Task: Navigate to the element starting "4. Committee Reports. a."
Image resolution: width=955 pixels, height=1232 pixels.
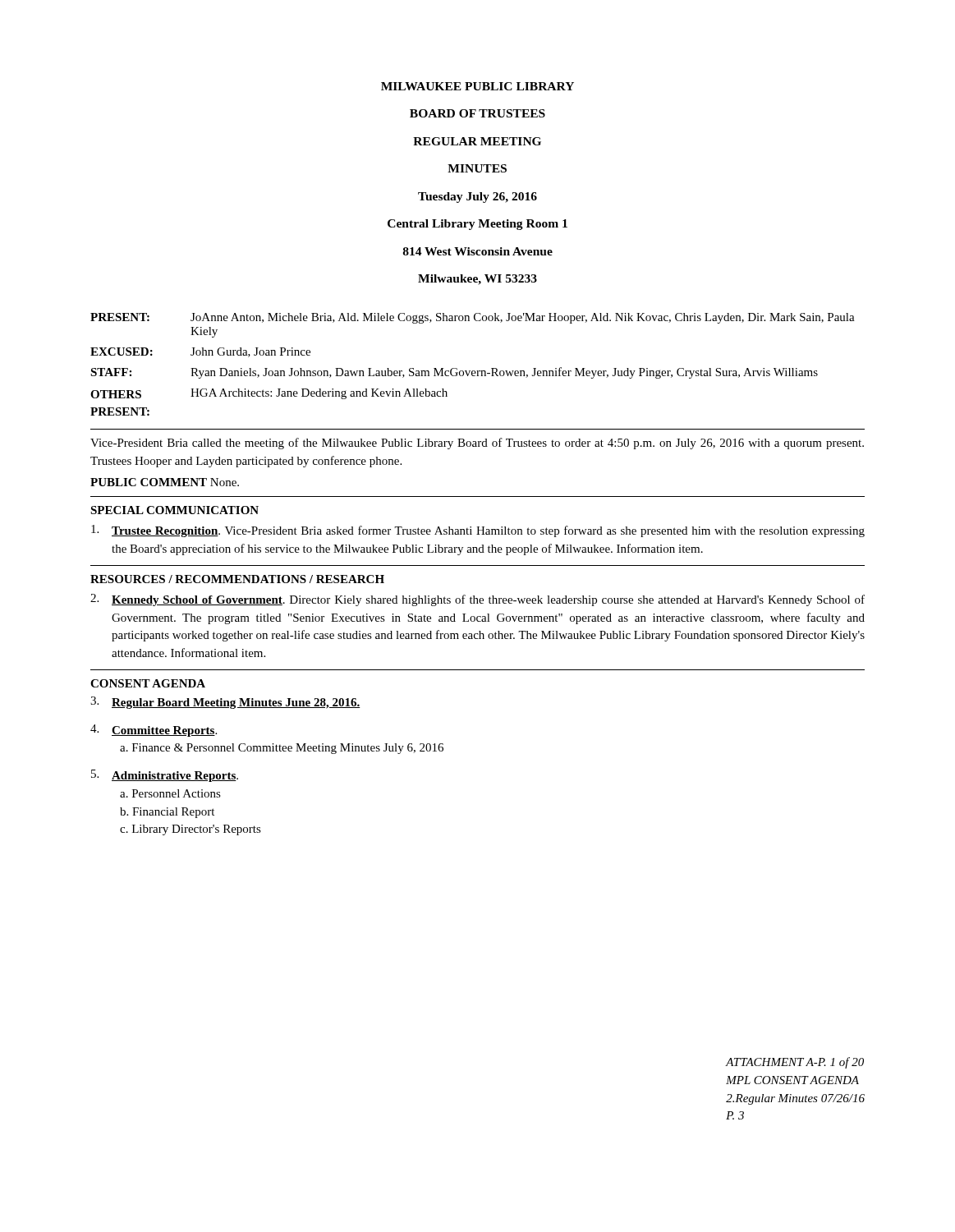Action: pyautogui.click(x=154, y=731)
